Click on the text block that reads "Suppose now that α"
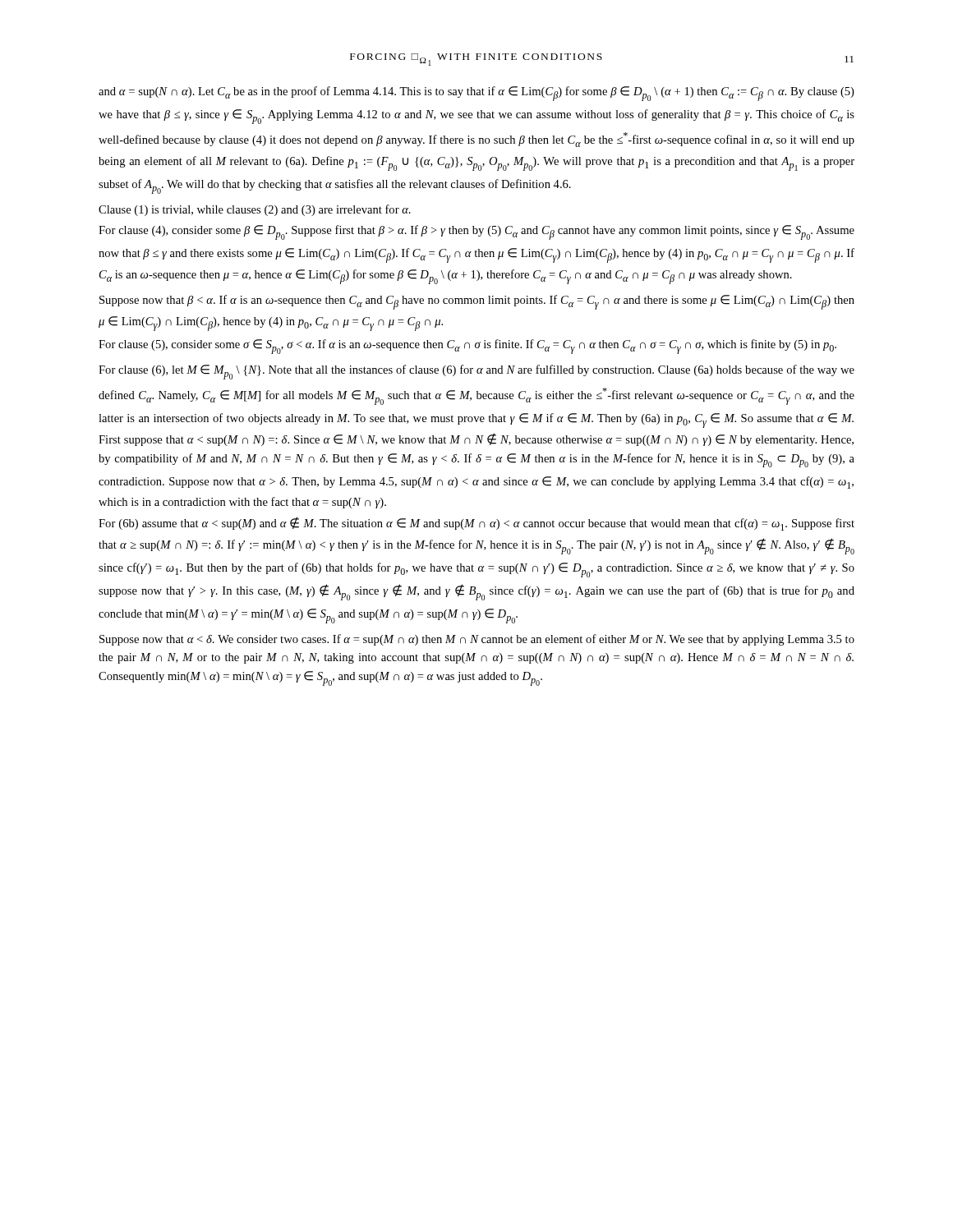 (476, 660)
